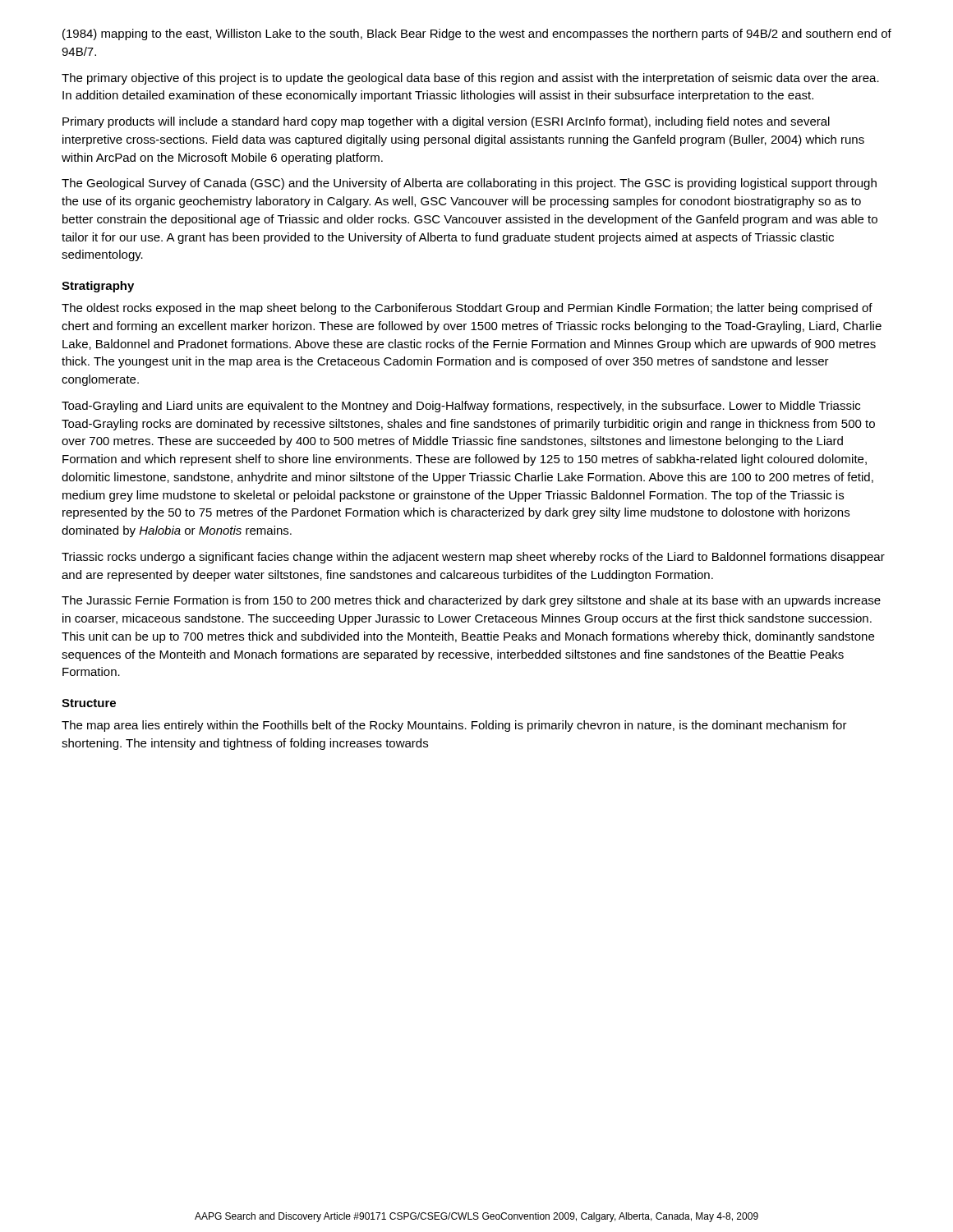Select the region starting "The Jurassic Fernie Formation is from"
The width and height of the screenshot is (953, 1232).
(471, 636)
